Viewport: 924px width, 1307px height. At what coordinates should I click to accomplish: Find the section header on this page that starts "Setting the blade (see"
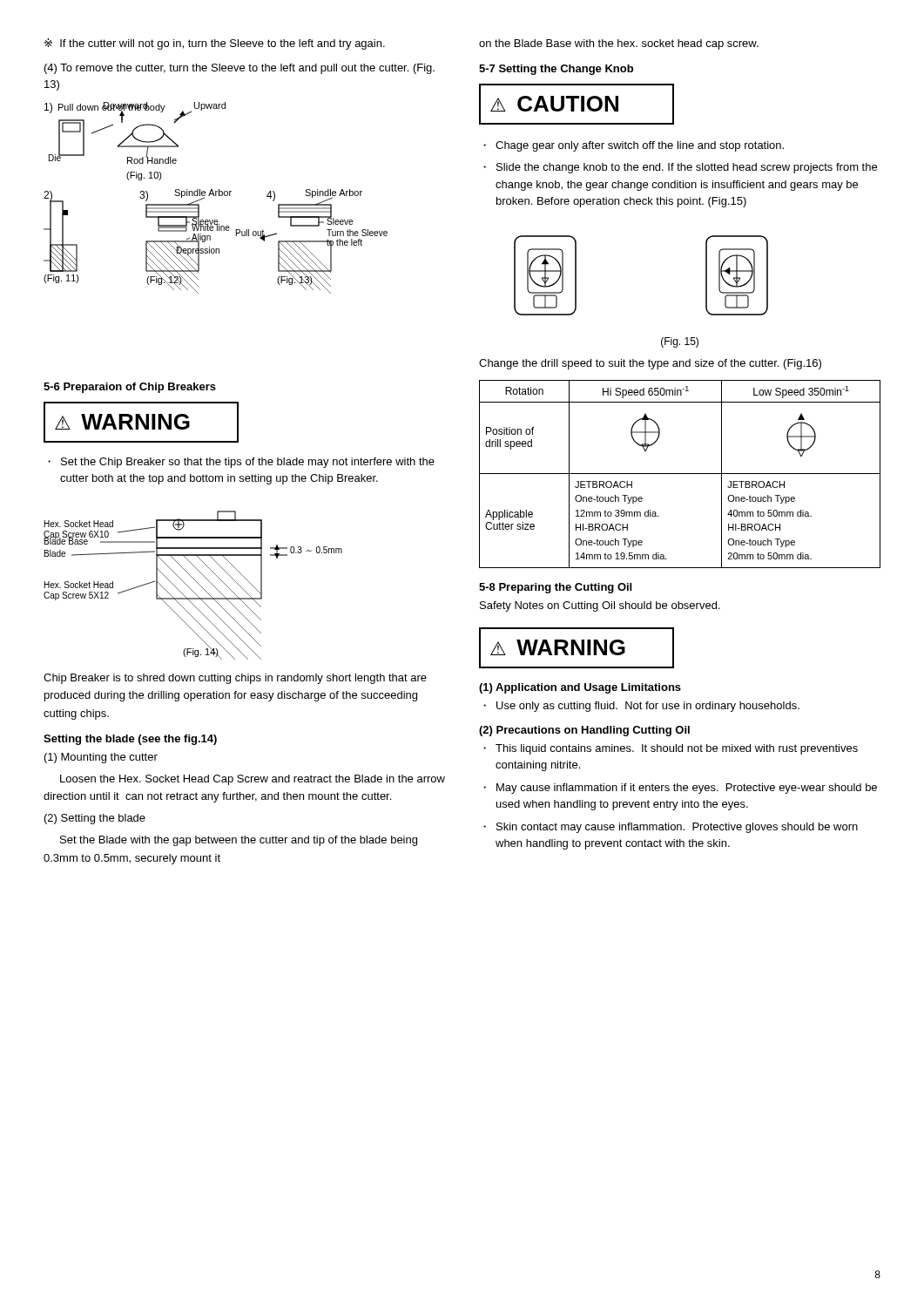point(130,738)
